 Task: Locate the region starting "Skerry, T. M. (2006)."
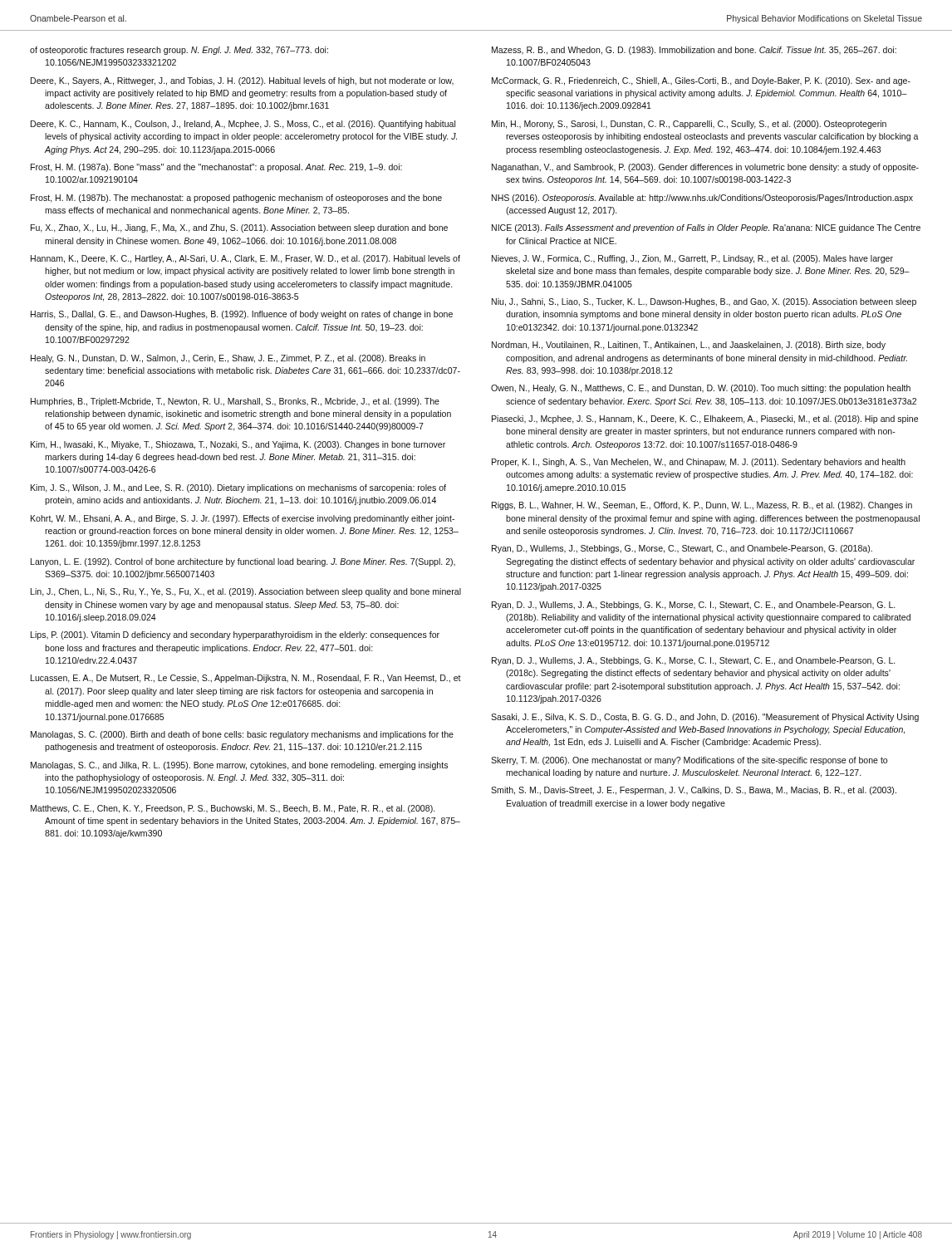tap(689, 766)
